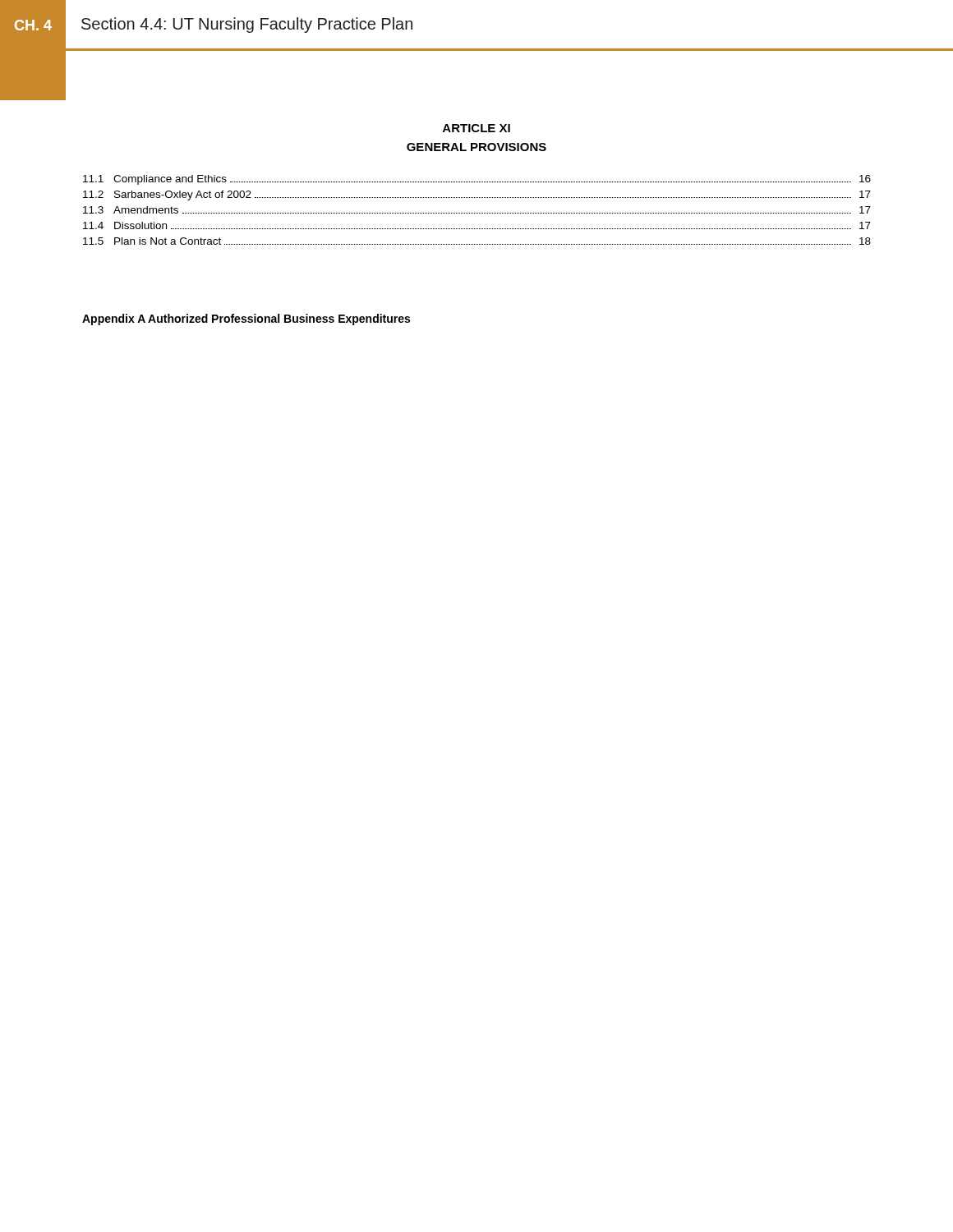The width and height of the screenshot is (953, 1232).
Task: Find the text starting "11.4 Dissolution 17"
Action: (476, 225)
